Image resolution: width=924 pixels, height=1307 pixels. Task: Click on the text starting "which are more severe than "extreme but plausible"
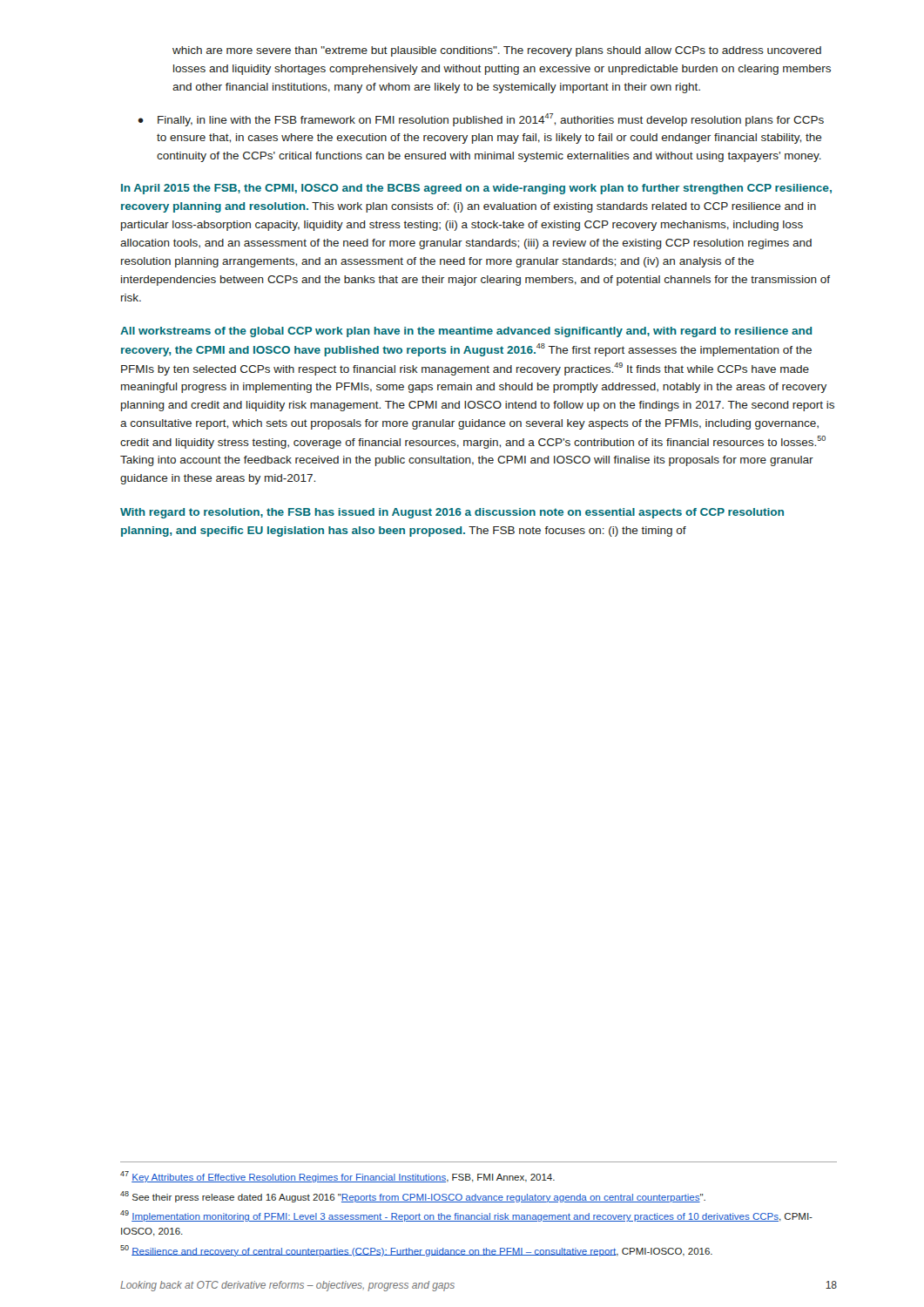[502, 68]
